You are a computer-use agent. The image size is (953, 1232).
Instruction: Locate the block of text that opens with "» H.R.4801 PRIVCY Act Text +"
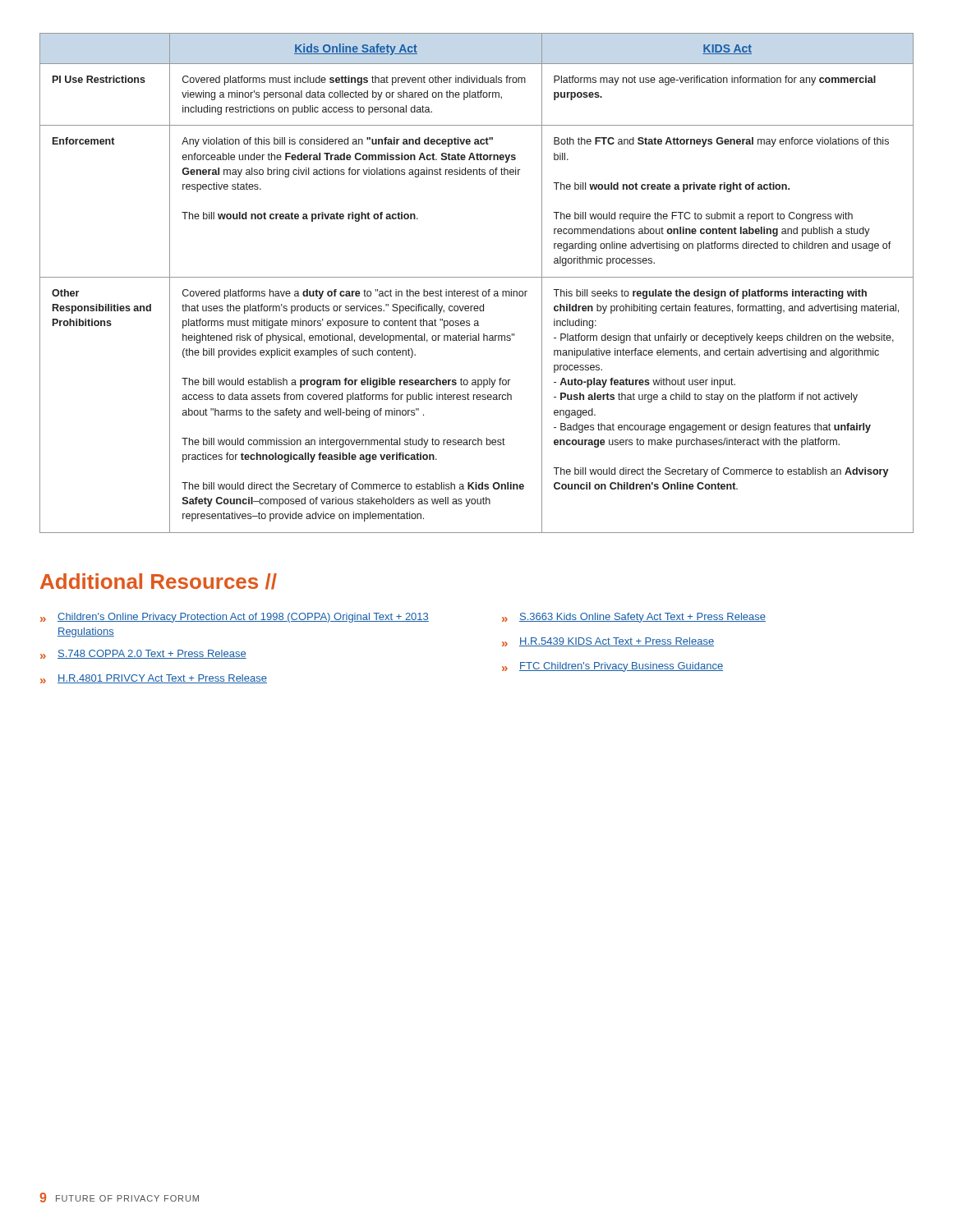(153, 680)
